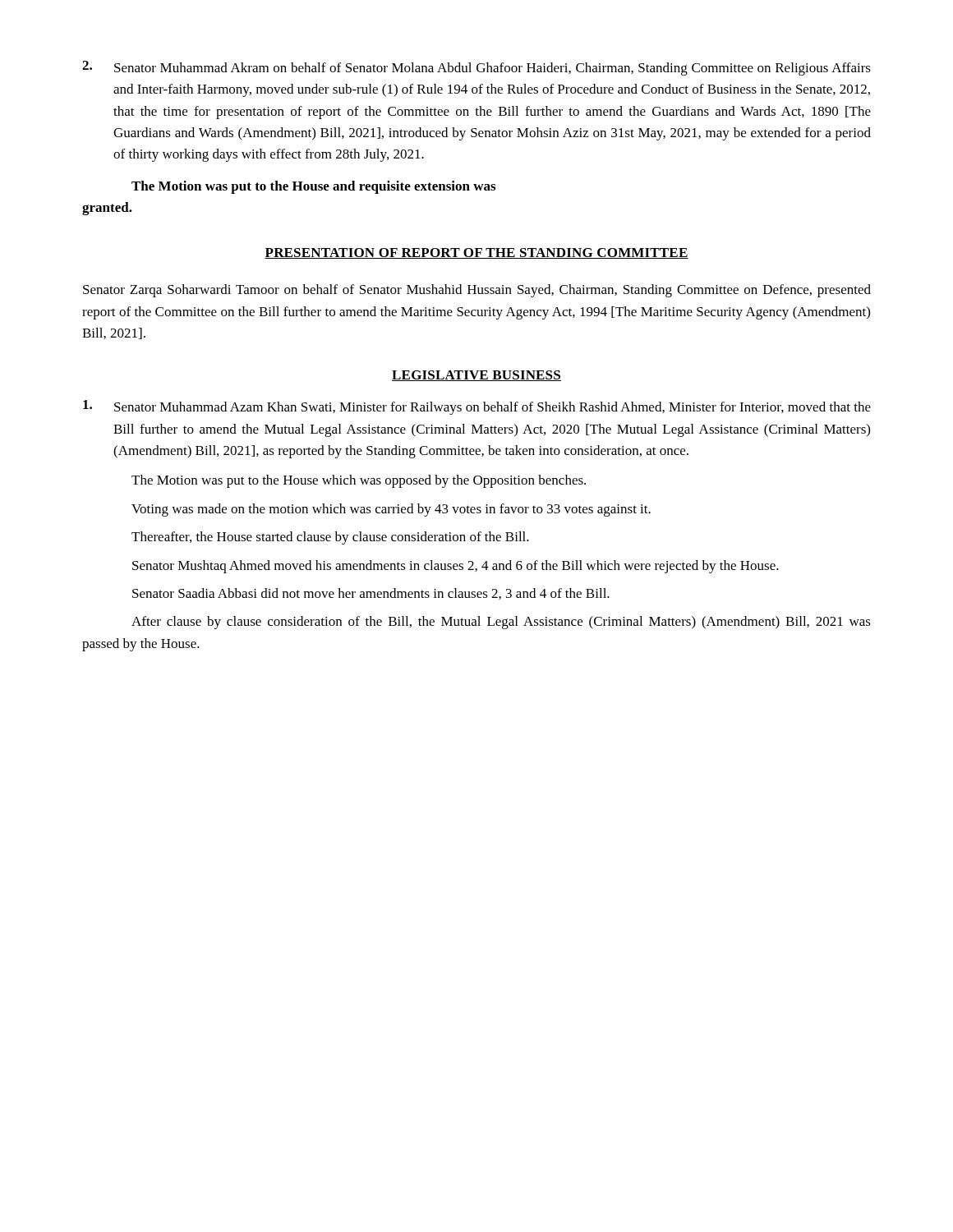Click on the element starting "Senator Mushtaq Ahmed moved his amendments"
Screen dimensions: 1232x953
(476, 566)
